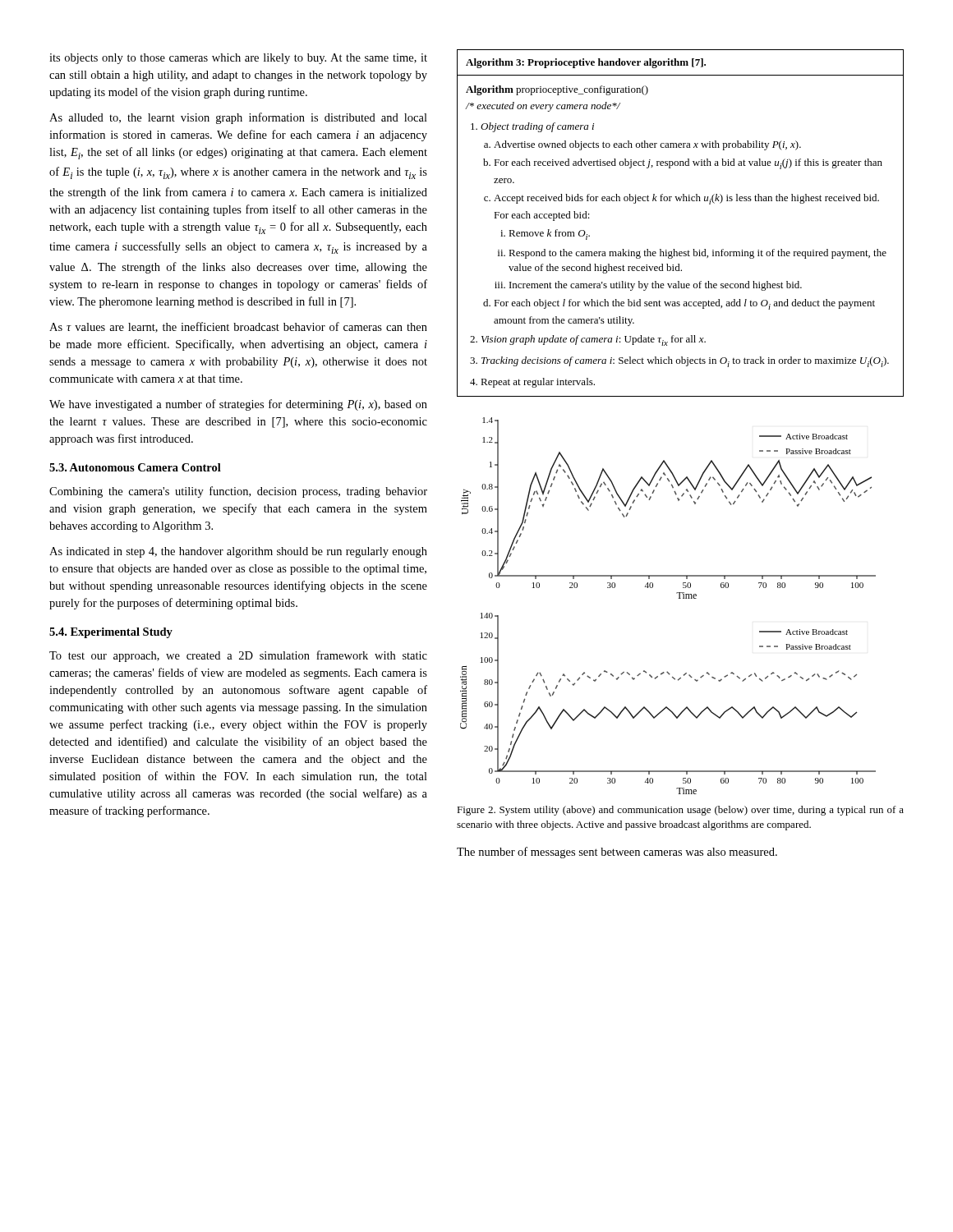Locate the block of text that opens with "As indicated in step"
This screenshot has height=1232, width=953.
click(238, 577)
